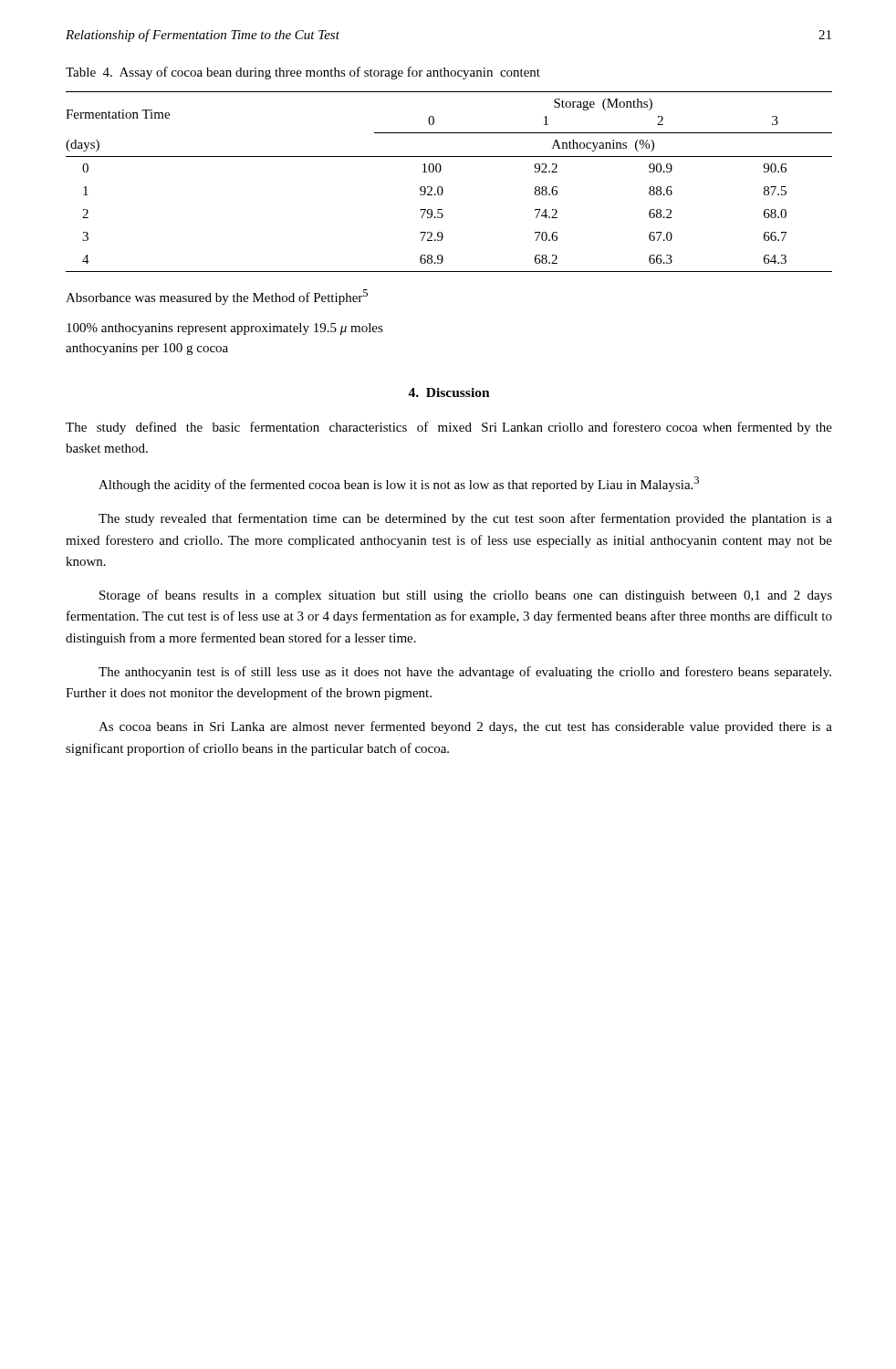Locate the table with the text "Anthocyanins (%)"

click(449, 182)
